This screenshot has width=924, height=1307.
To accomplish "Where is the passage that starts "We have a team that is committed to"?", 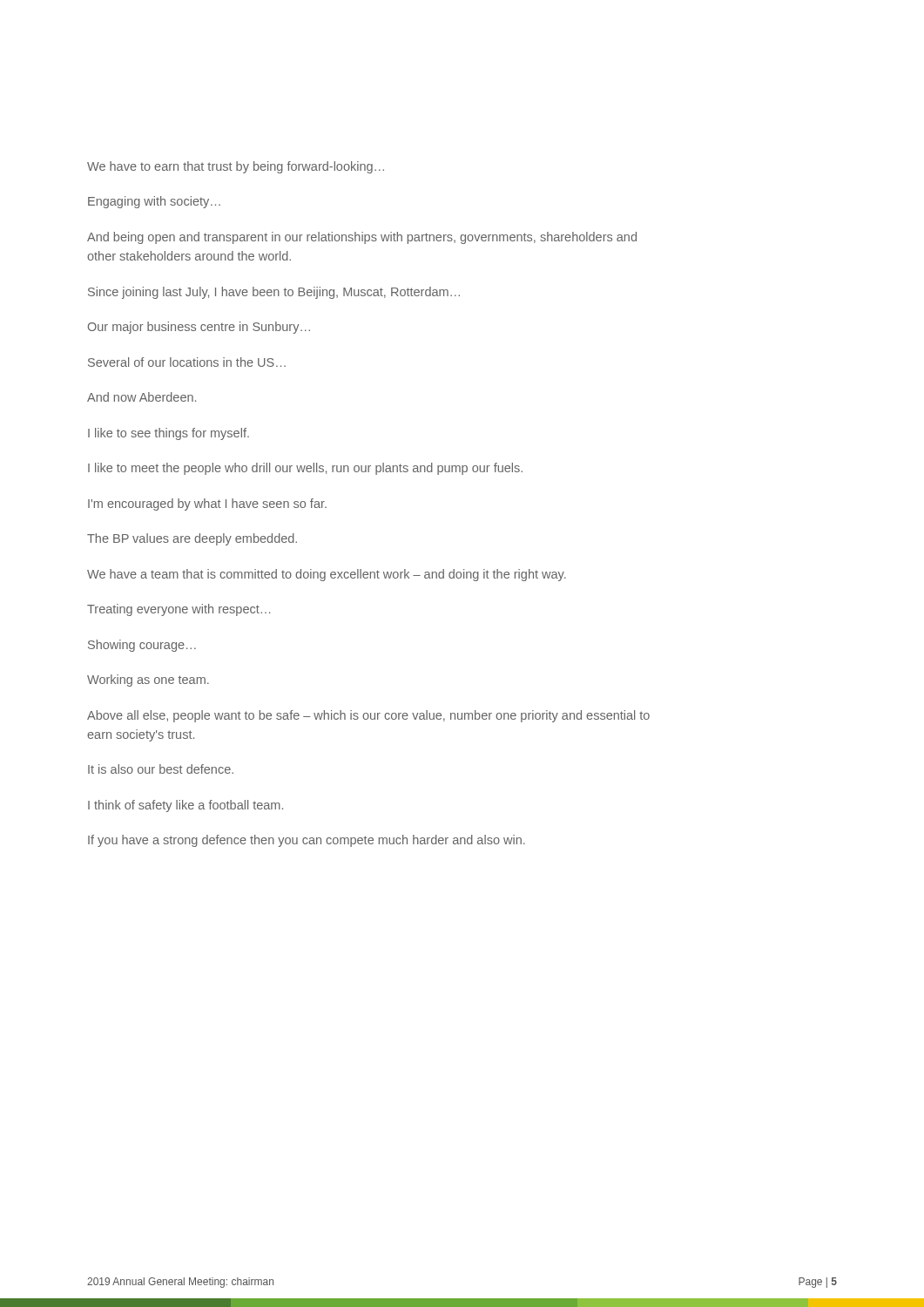I will (327, 574).
